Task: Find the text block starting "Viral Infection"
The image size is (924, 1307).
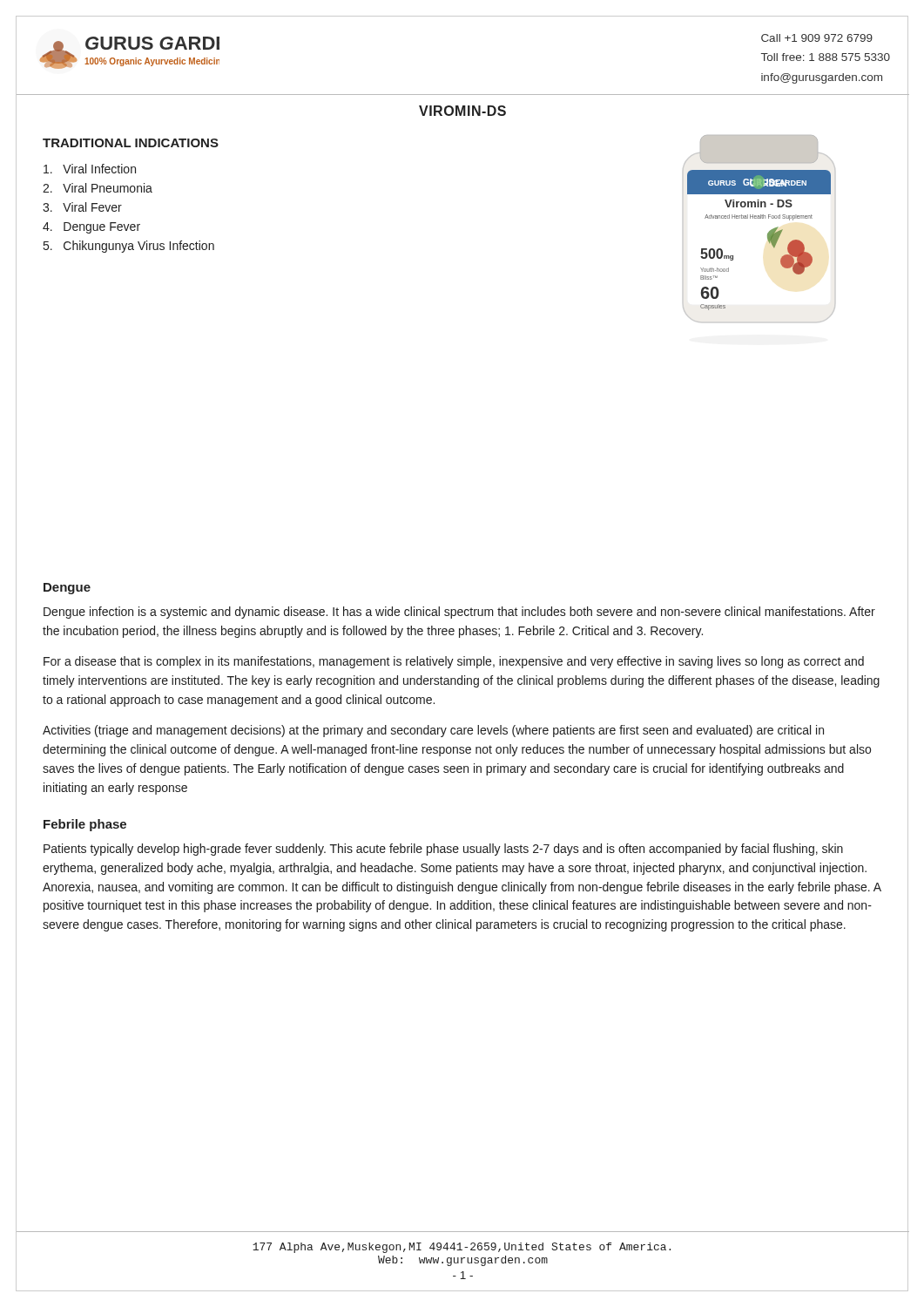Action: 90,169
